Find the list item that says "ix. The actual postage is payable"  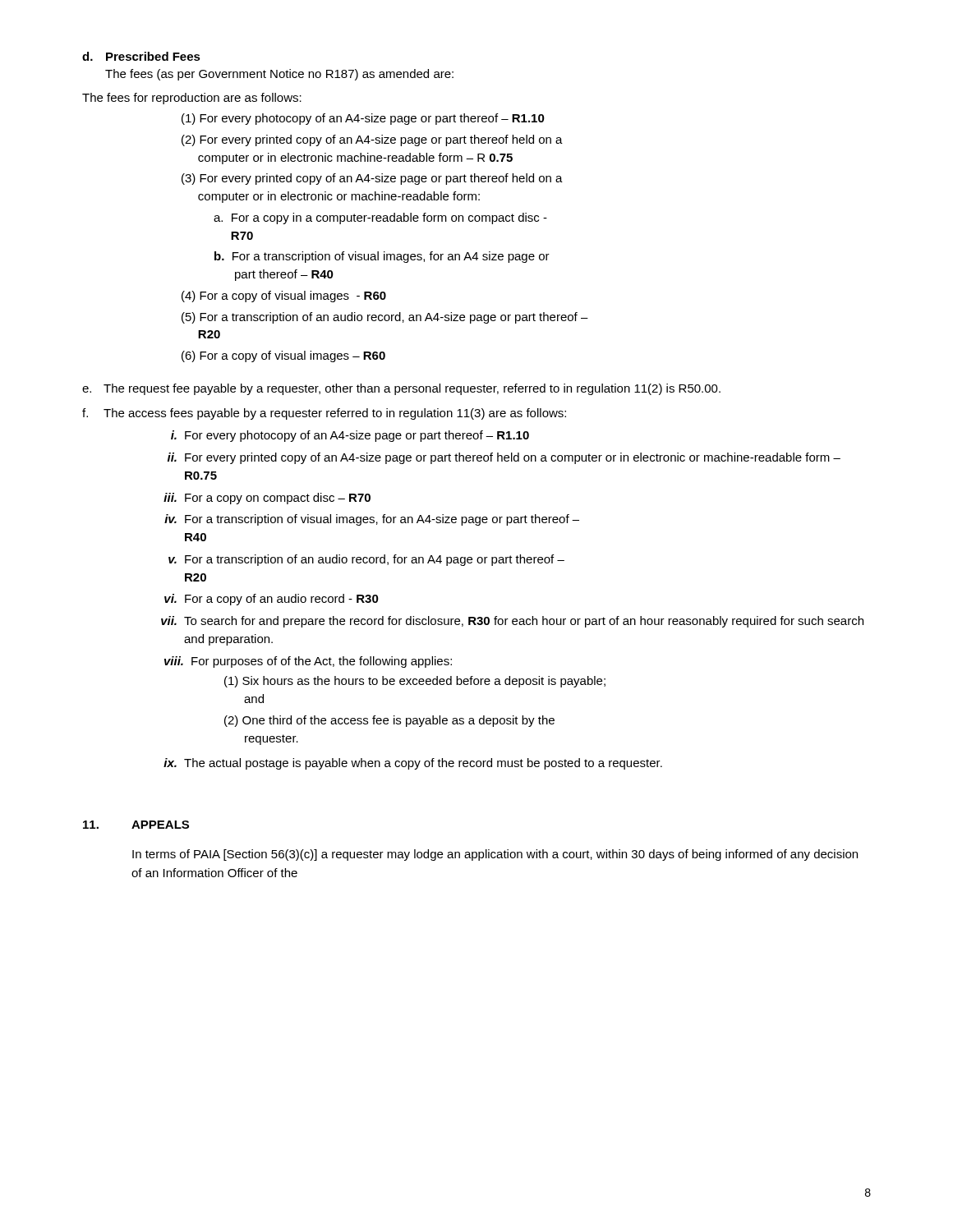[508, 763]
